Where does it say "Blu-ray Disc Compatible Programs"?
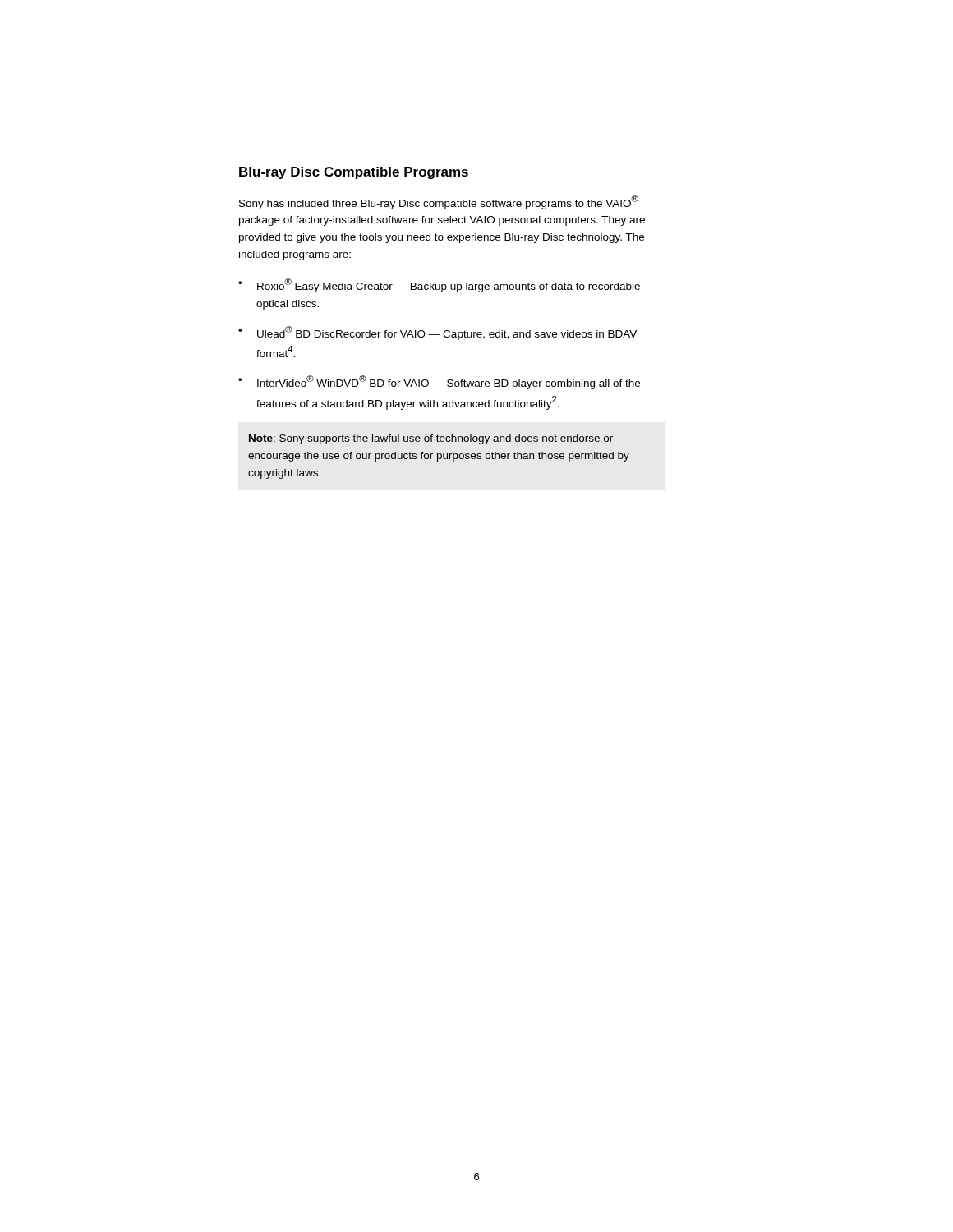Image resolution: width=953 pixels, height=1232 pixels. click(x=354, y=172)
